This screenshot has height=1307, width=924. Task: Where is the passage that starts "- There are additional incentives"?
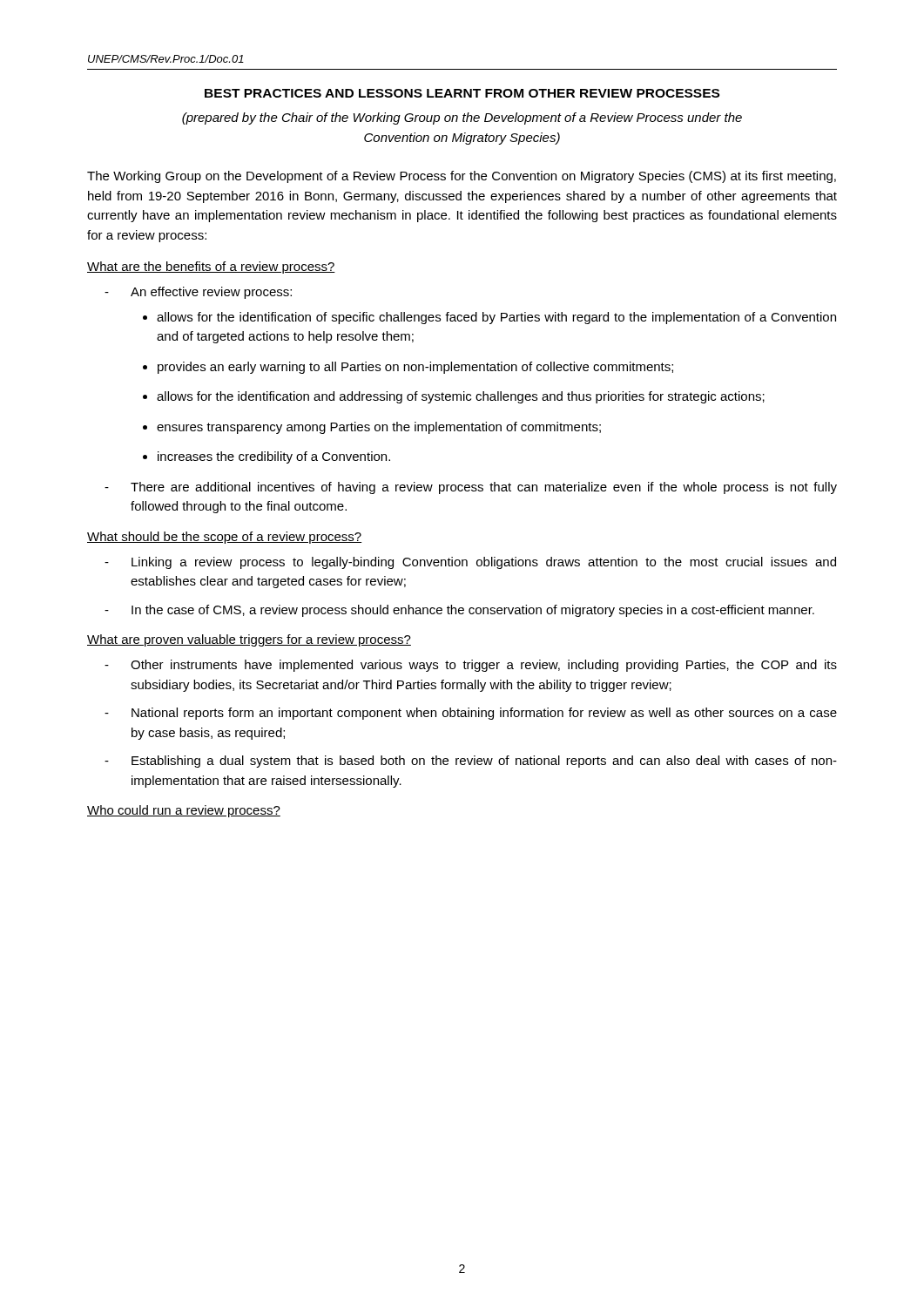coord(471,497)
